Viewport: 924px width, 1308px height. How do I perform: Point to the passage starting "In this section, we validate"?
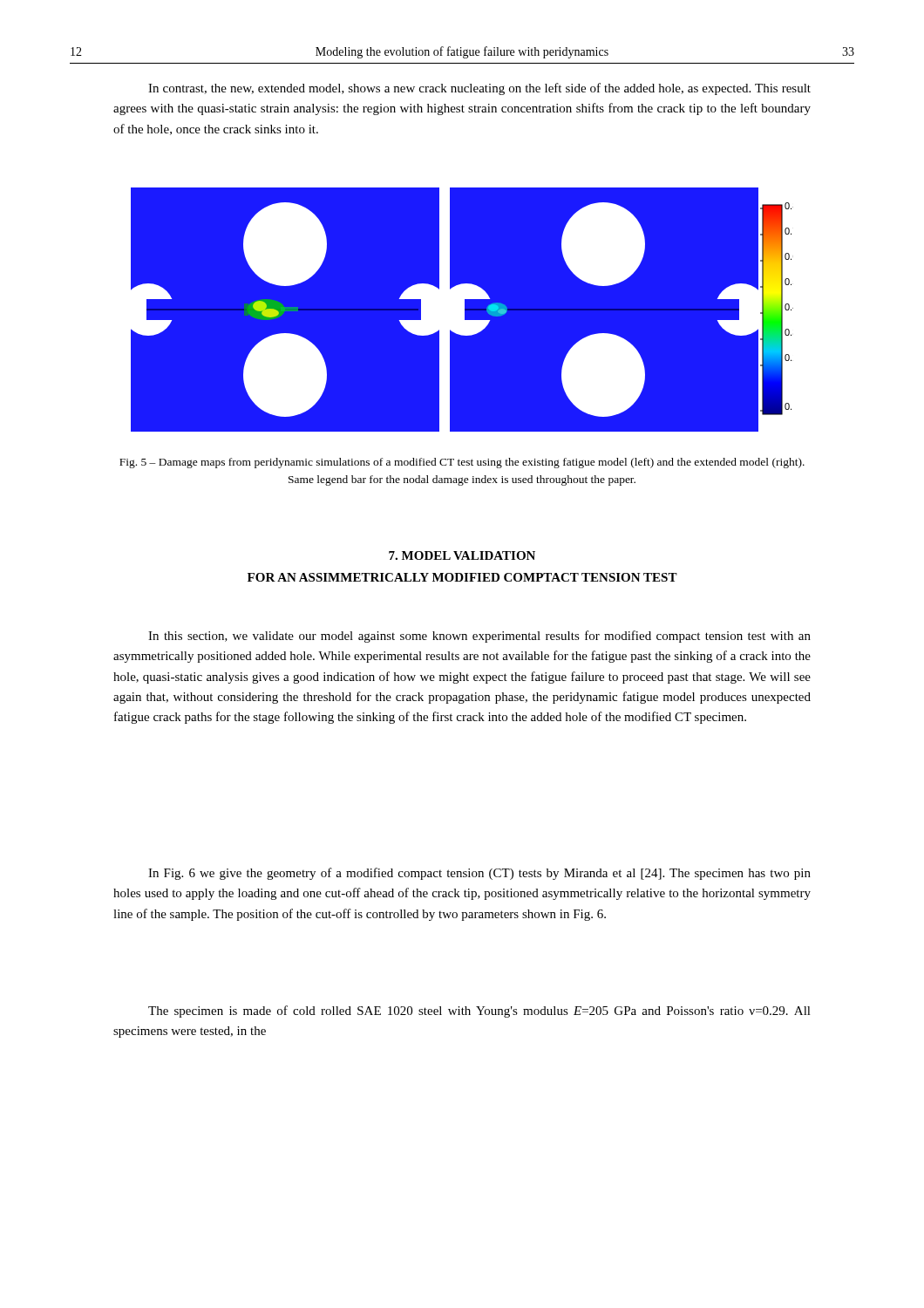pyautogui.click(x=462, y=677)
